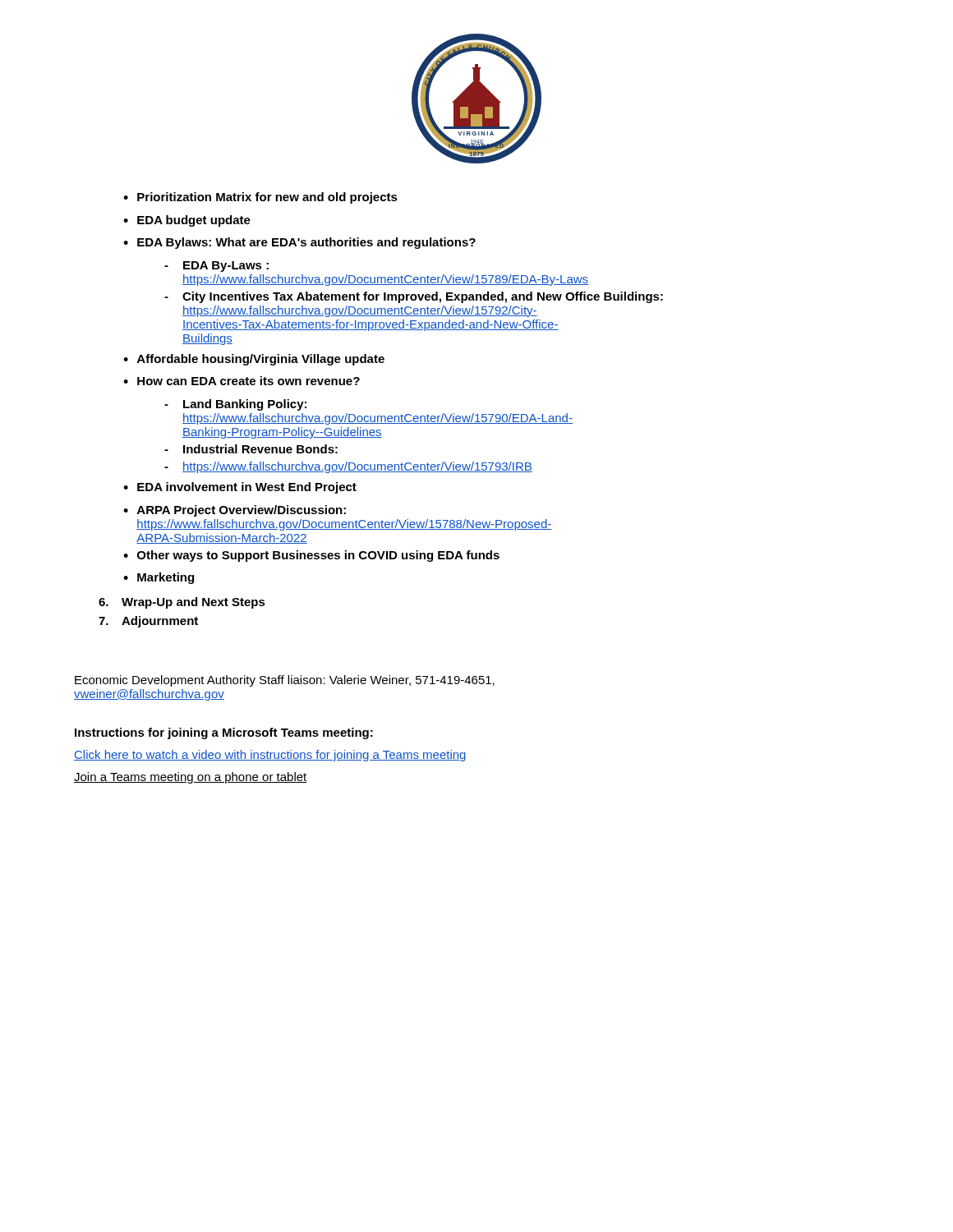Click the passage that begins "Click here to watch a video with instructions"
This screenshot has width=953, height=1232.
click(x=270, y=754)
